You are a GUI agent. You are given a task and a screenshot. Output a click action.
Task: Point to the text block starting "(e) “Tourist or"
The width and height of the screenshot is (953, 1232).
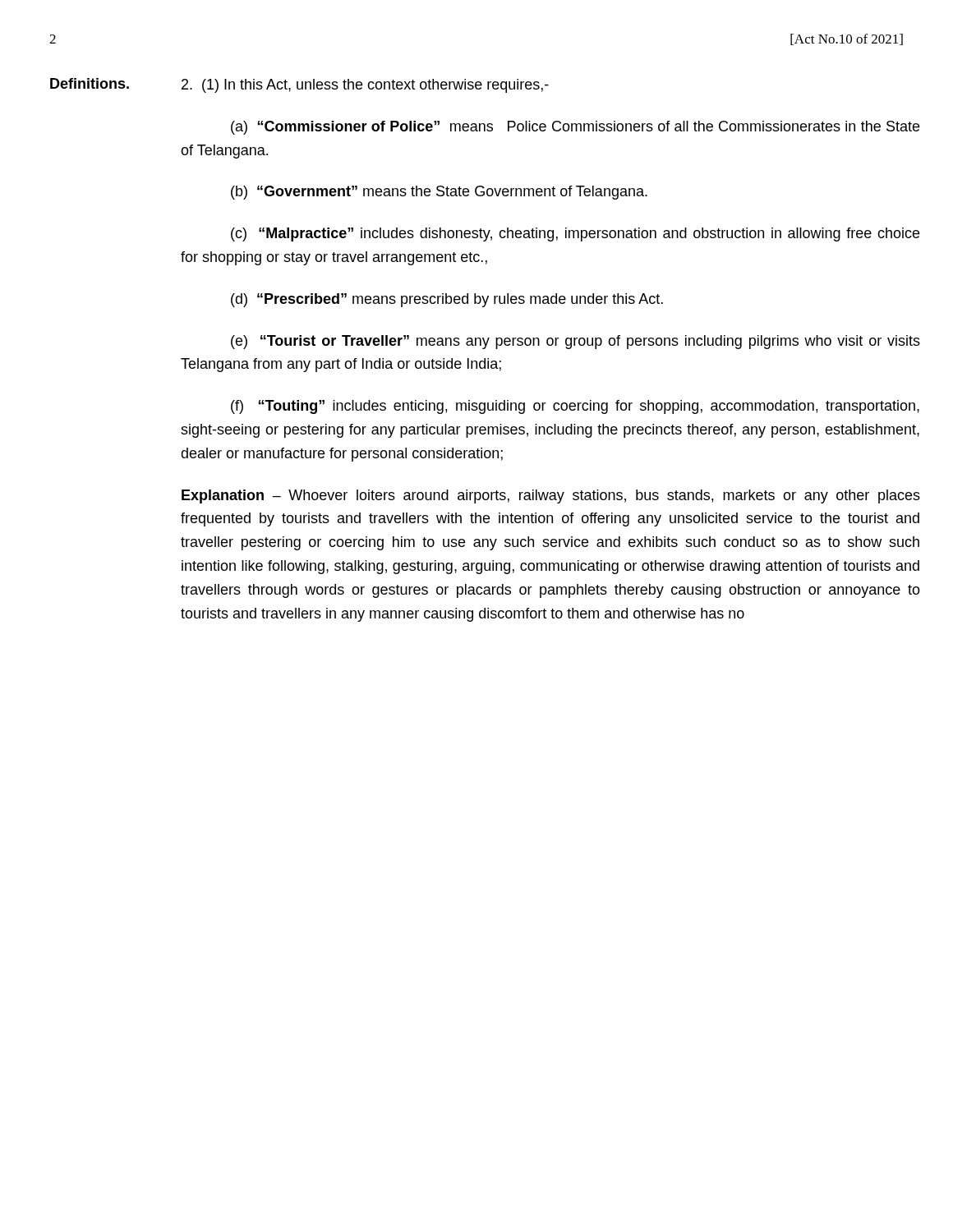point(550,352)
